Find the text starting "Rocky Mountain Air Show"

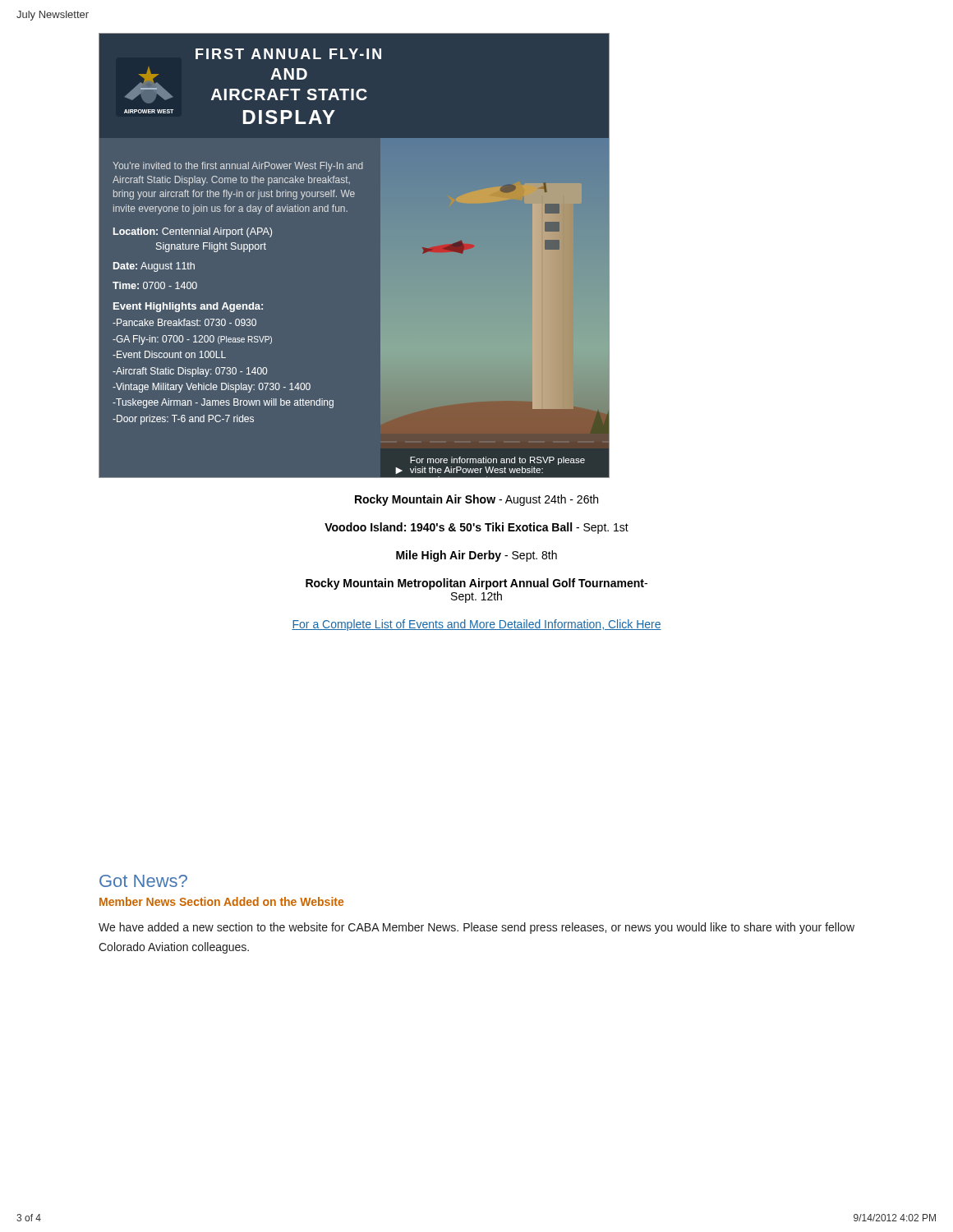pos(476,499)
